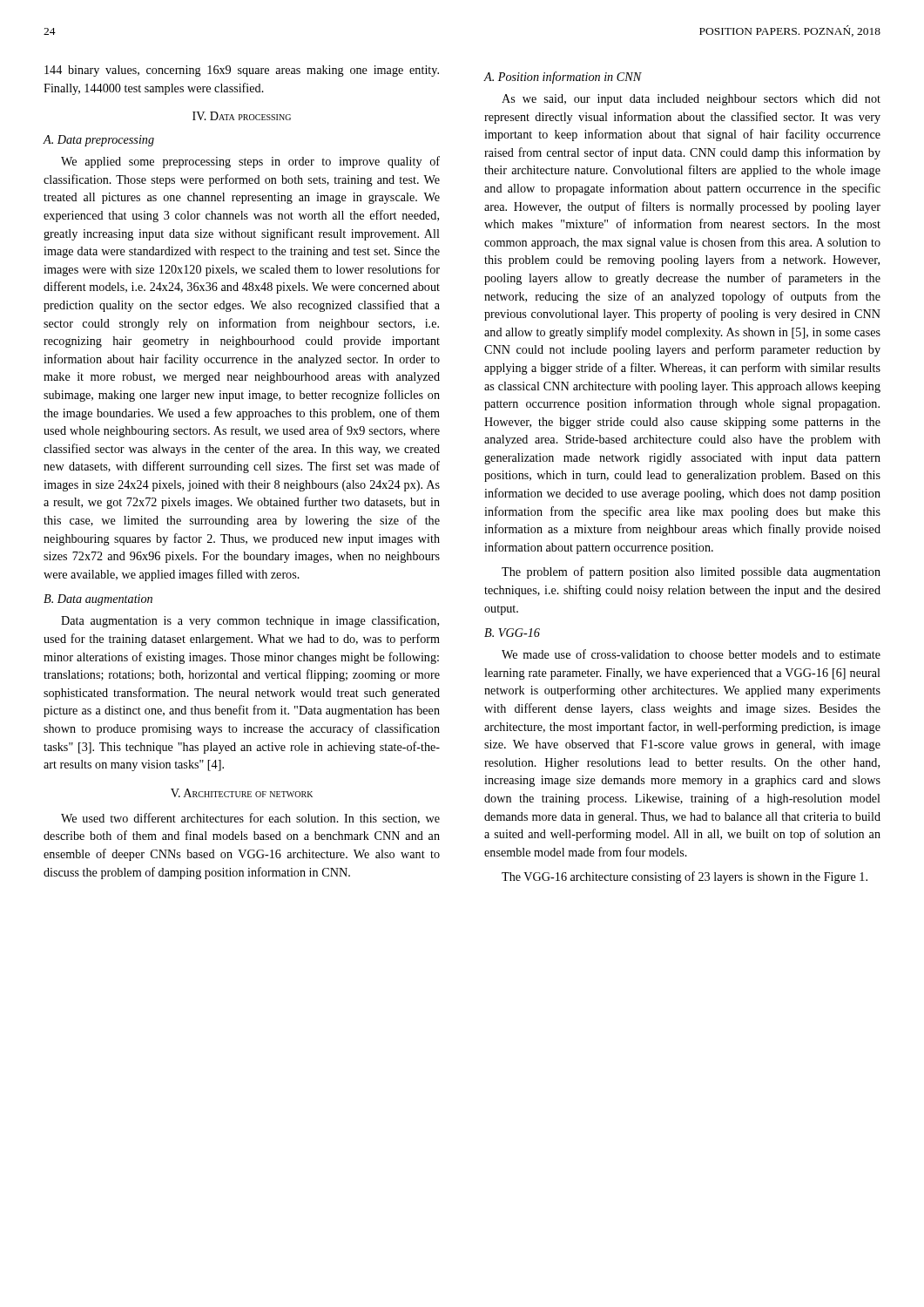The width and height of the screenshot is (924, 1307).
Task: Click on the block starting "V. Architecture of"
Action: (242, 793)
